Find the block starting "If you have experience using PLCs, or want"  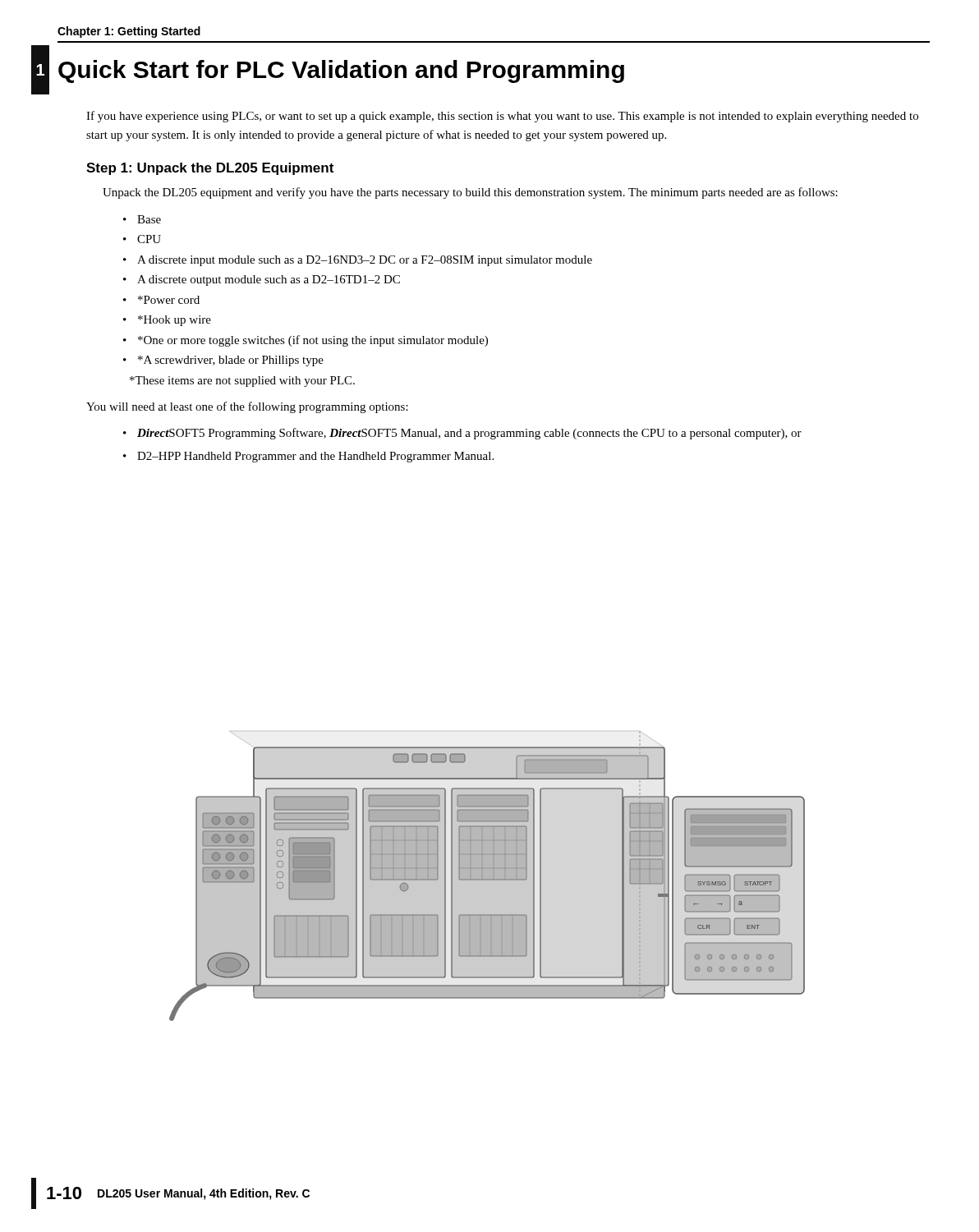(503, 125)
